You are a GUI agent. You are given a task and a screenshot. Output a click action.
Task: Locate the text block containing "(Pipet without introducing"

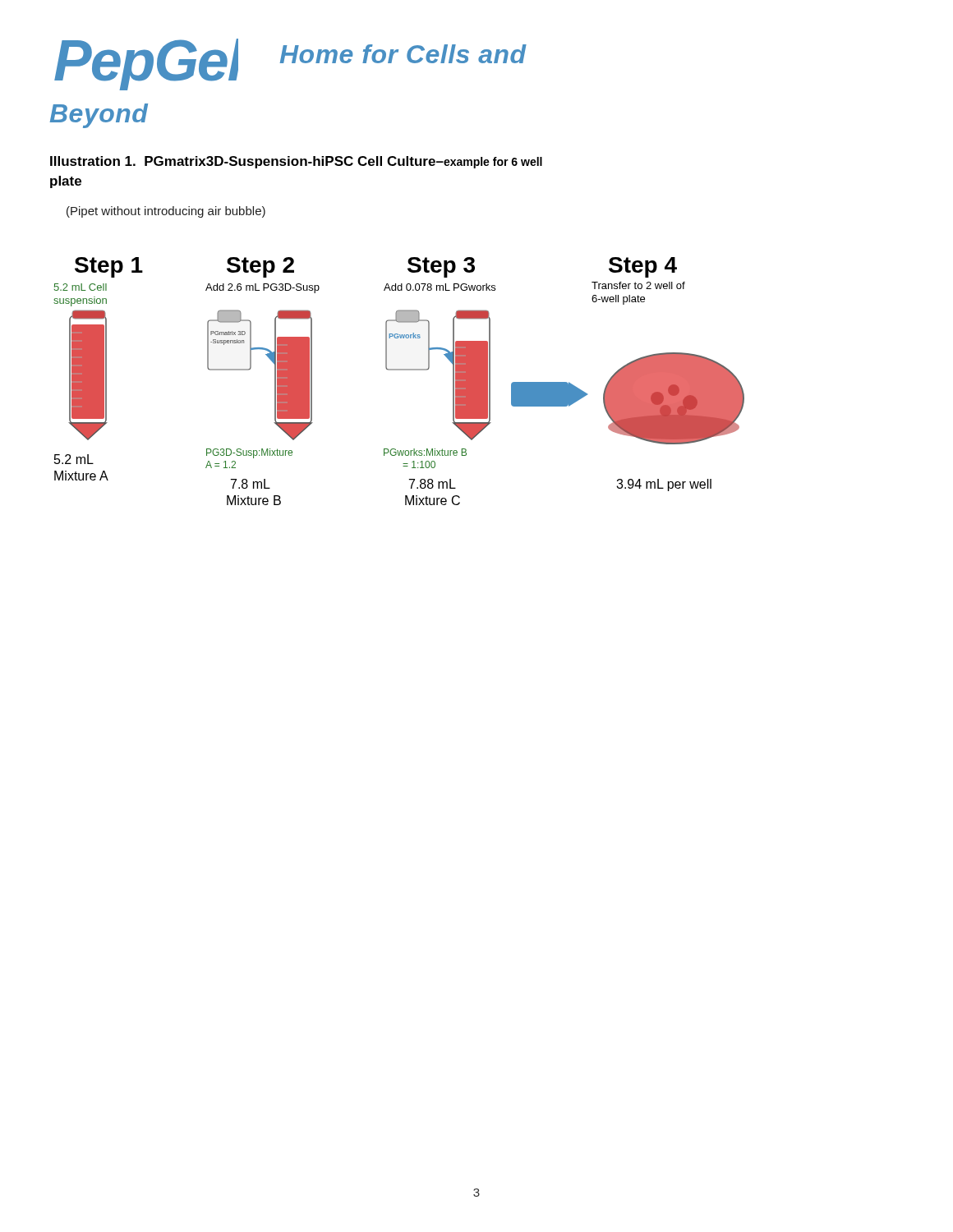166,211
